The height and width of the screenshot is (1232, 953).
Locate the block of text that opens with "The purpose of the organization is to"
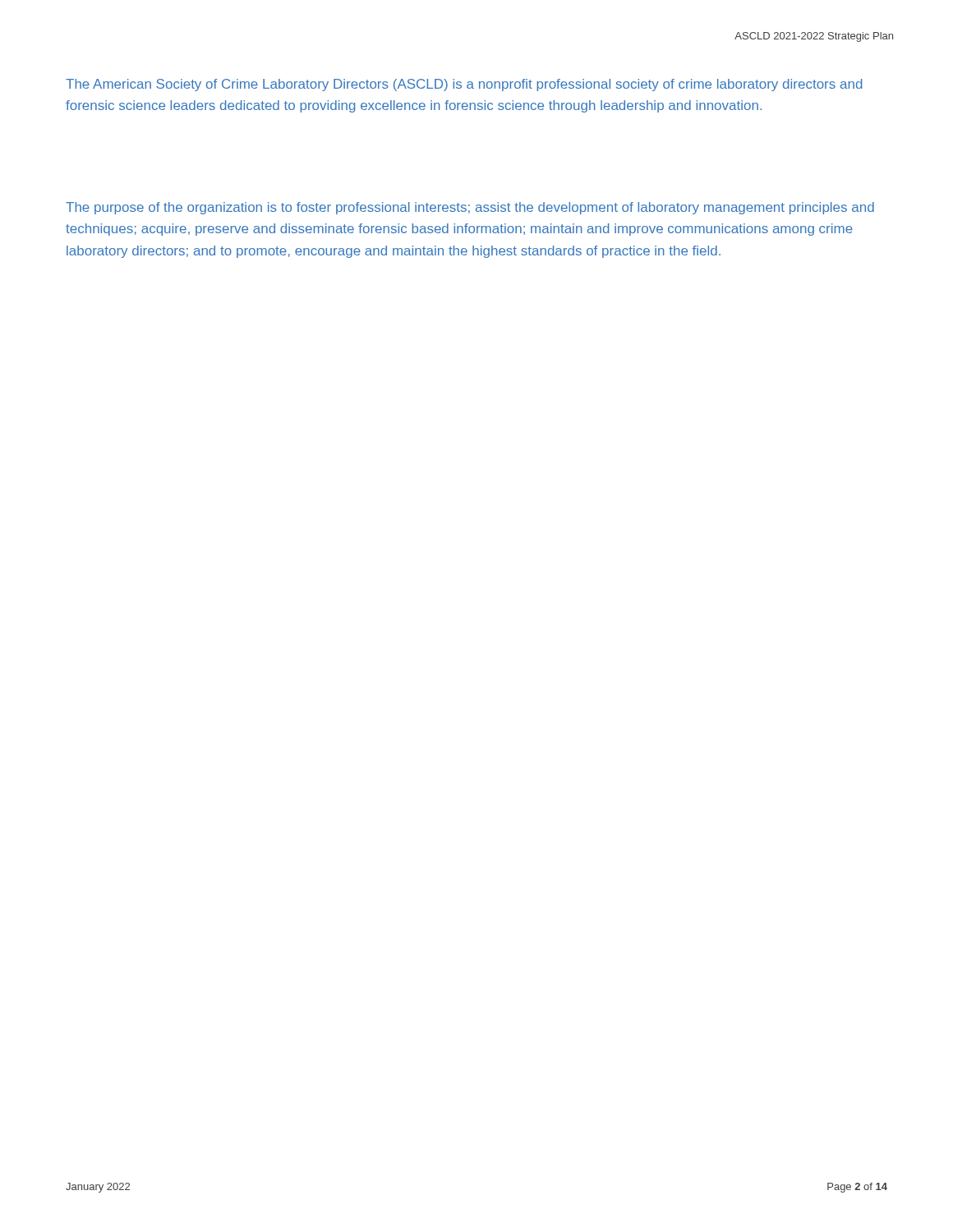470,229
